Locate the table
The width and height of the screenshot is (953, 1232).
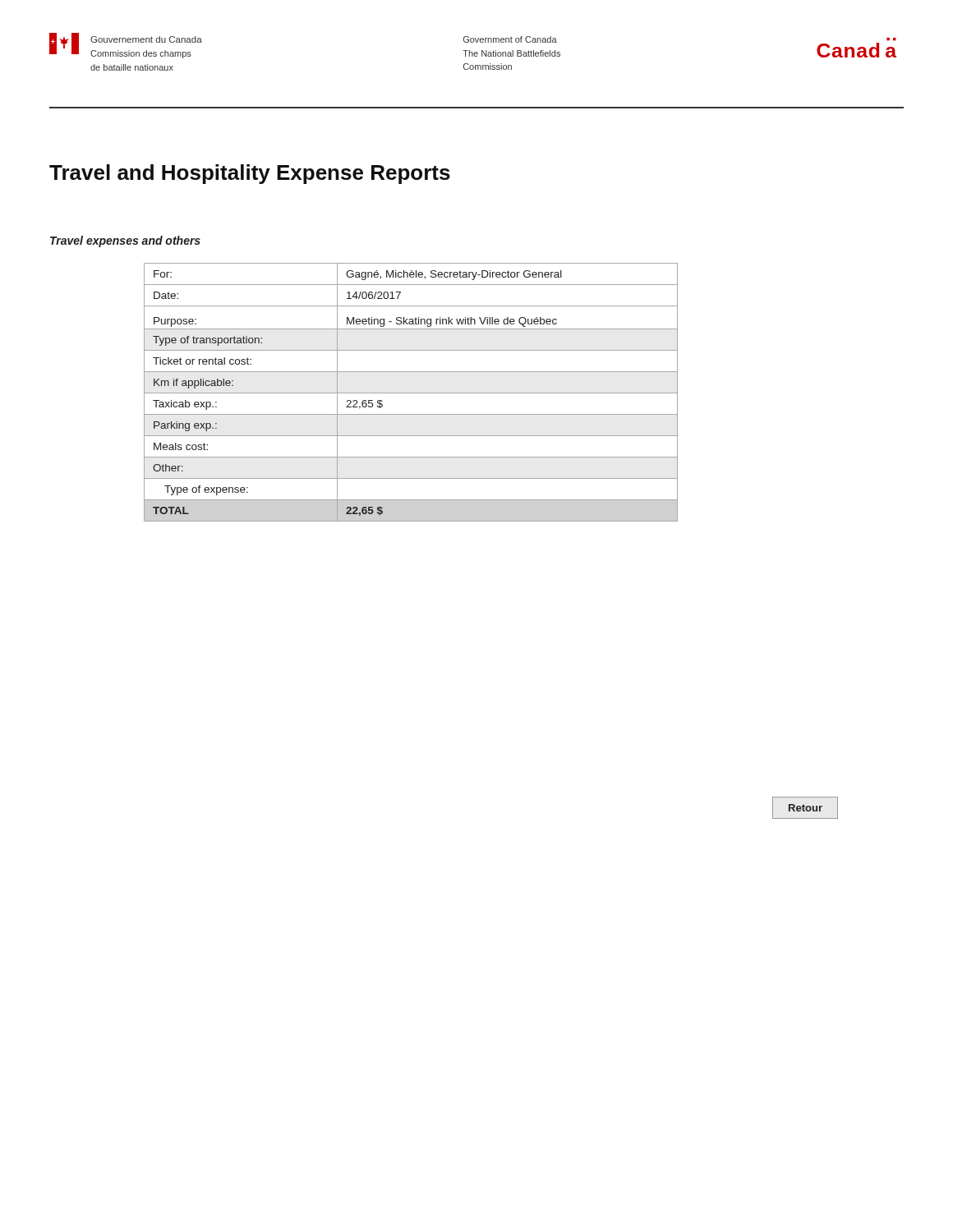click(411, 392)
